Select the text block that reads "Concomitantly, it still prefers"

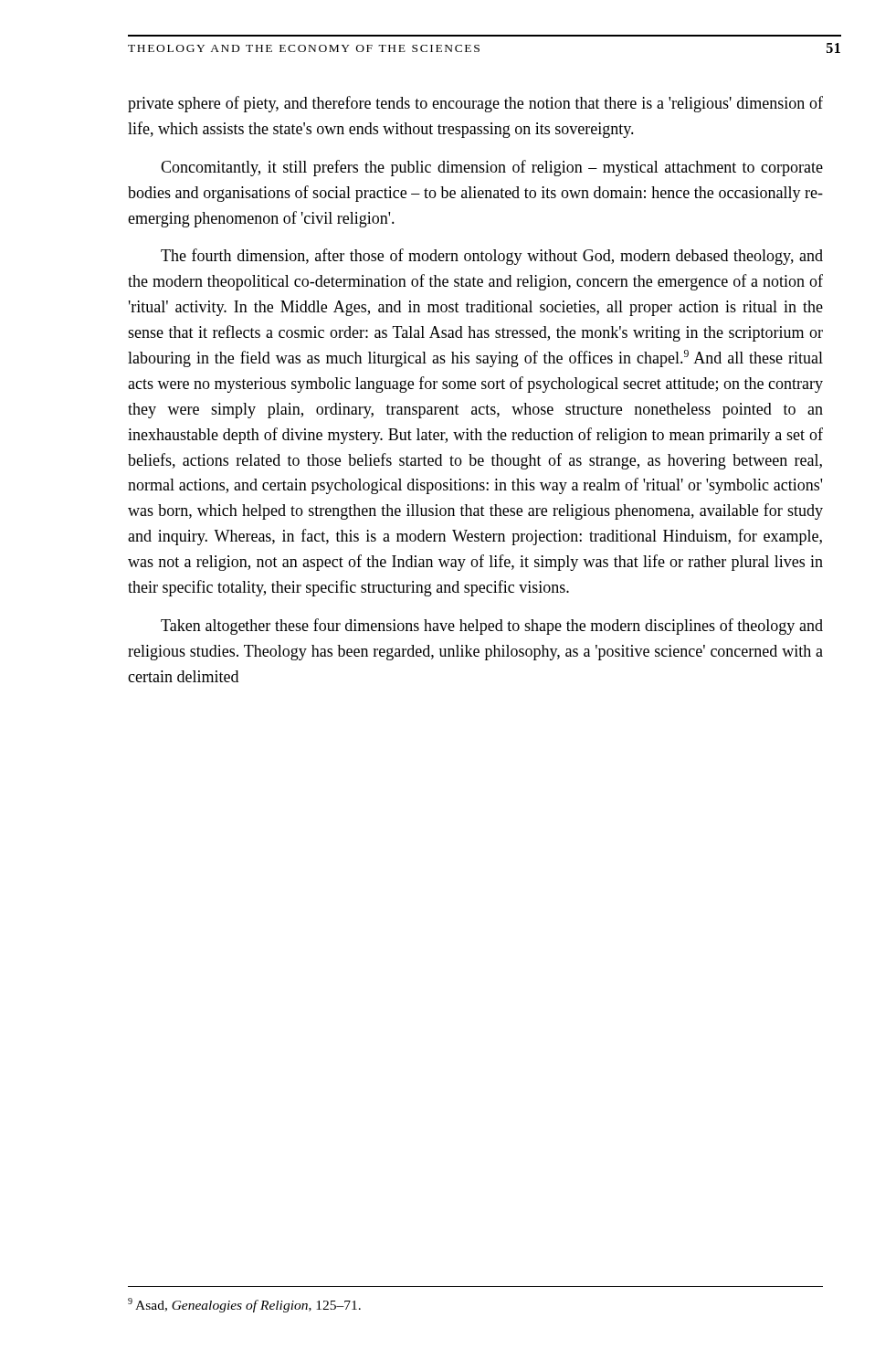(x=475, y=193)
